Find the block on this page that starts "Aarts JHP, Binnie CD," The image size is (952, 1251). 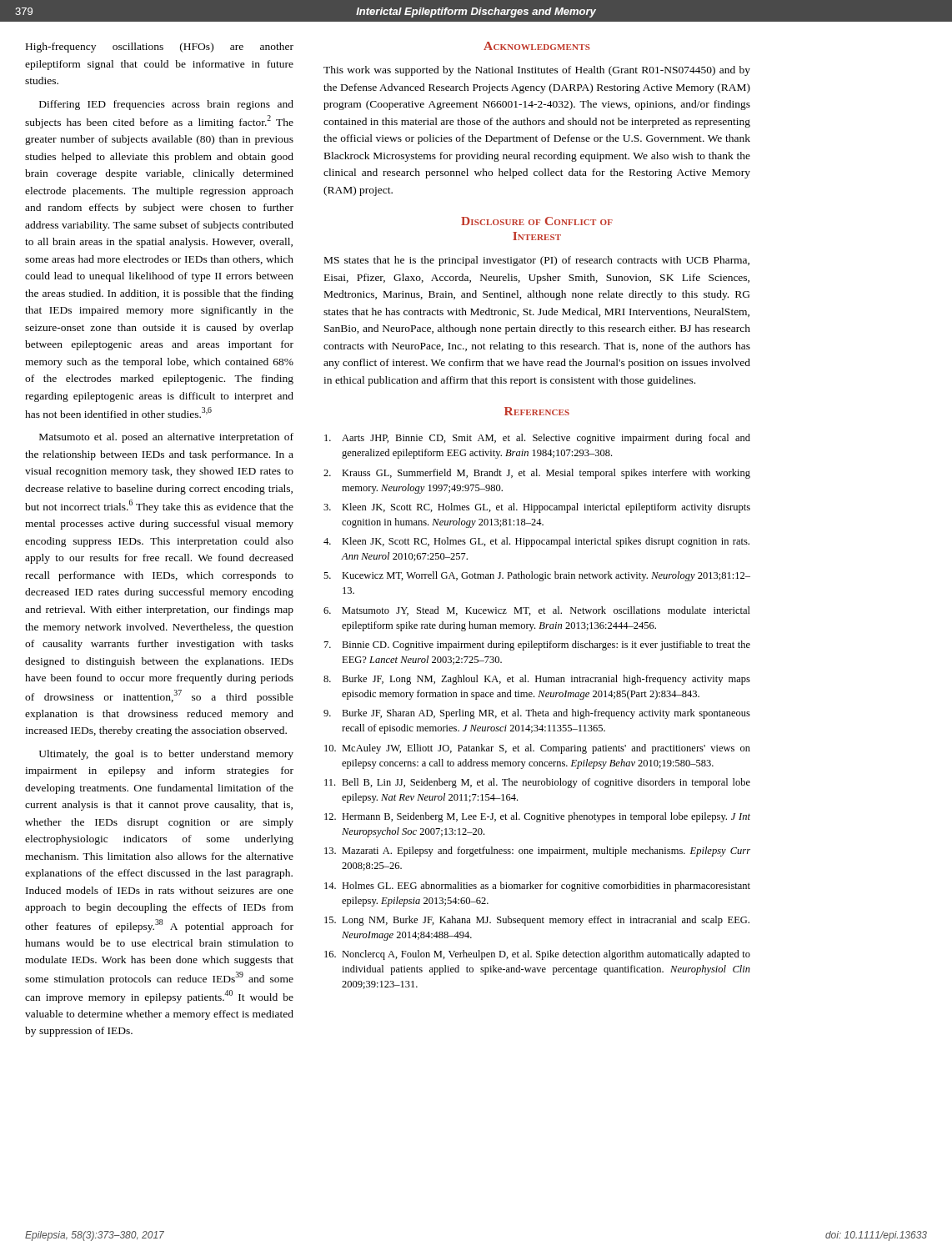[x=537, y=446]
